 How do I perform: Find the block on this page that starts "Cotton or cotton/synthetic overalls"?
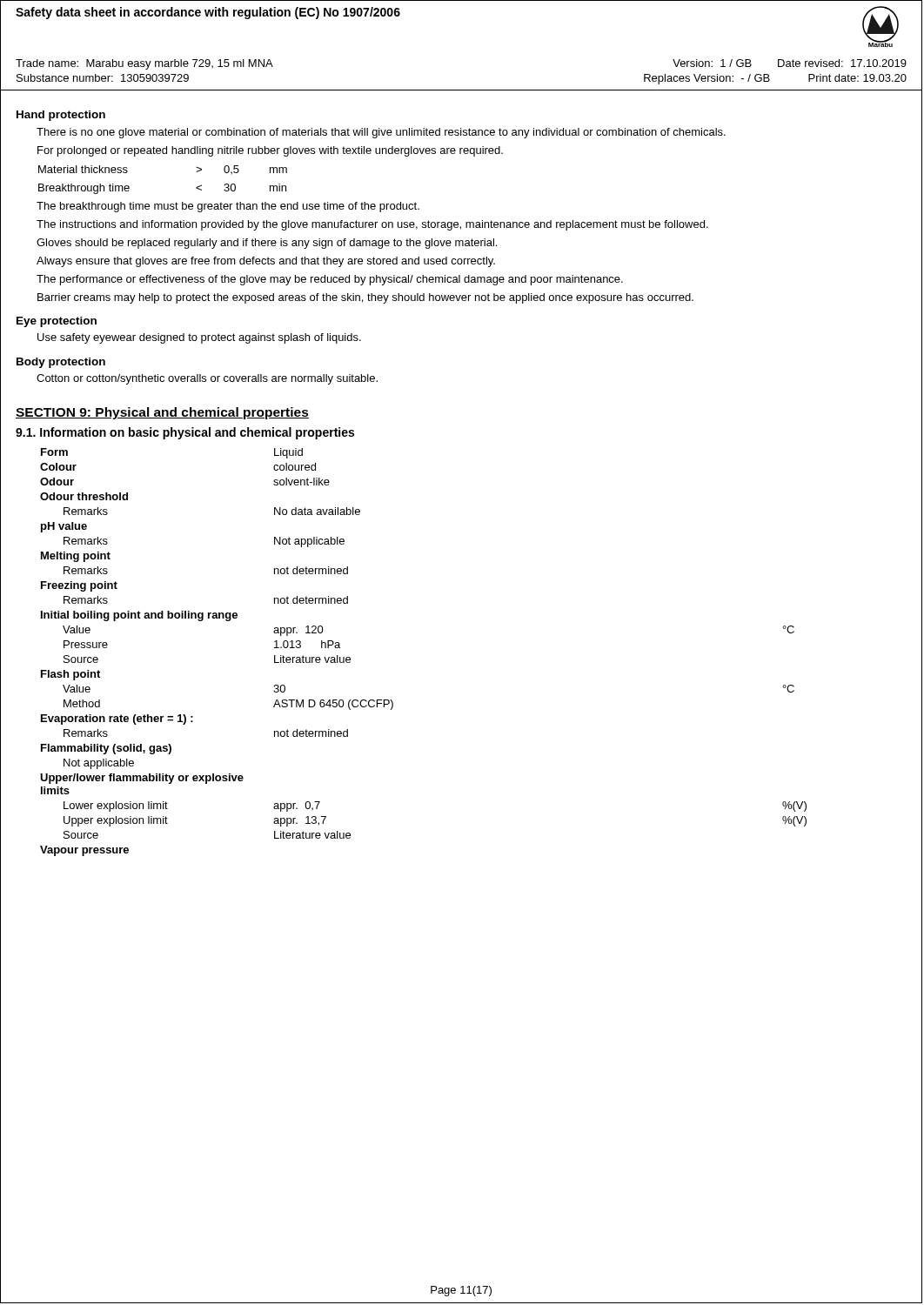[208, 378]
